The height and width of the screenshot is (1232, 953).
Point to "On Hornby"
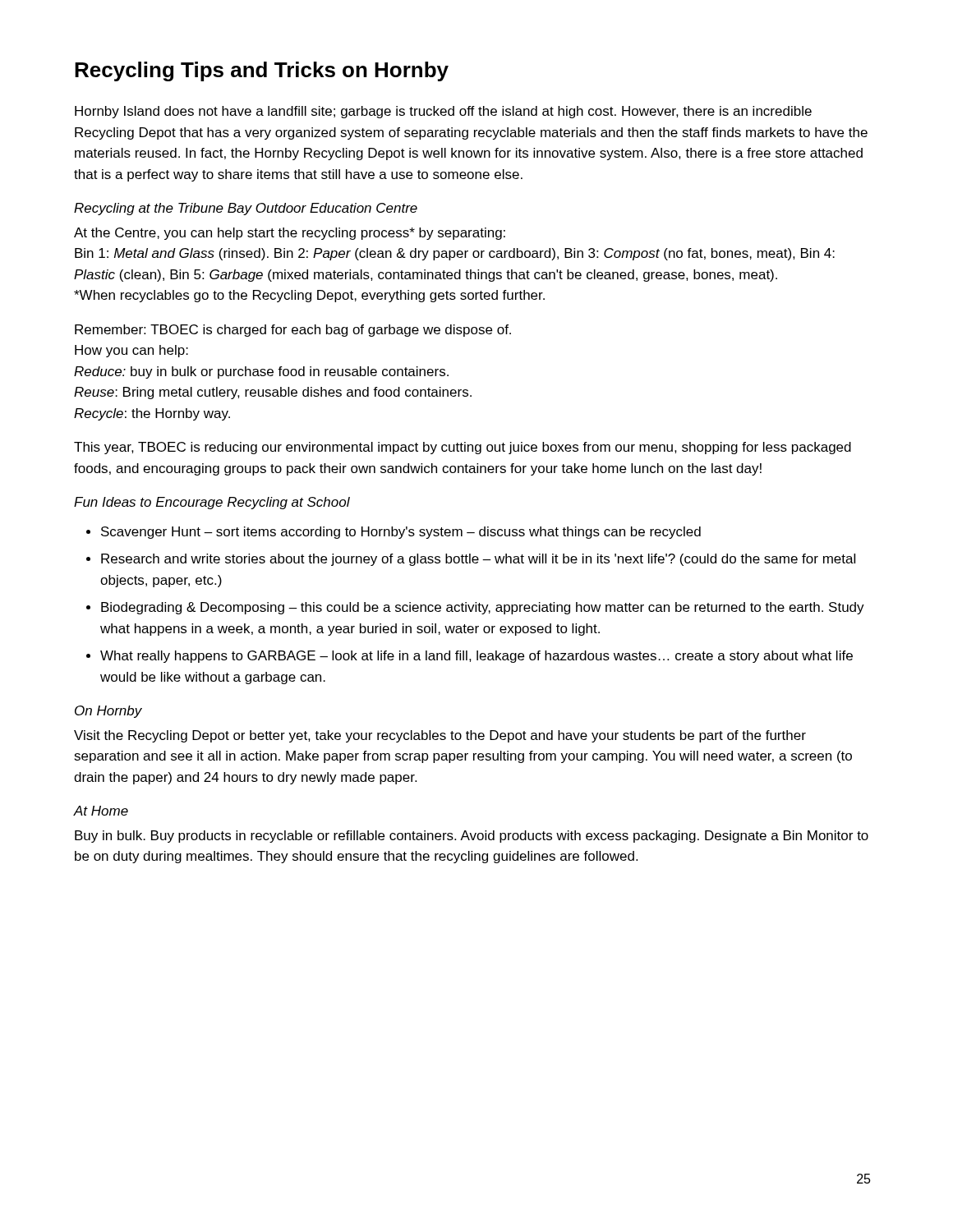pyautogui.click(x=108, y=711)
